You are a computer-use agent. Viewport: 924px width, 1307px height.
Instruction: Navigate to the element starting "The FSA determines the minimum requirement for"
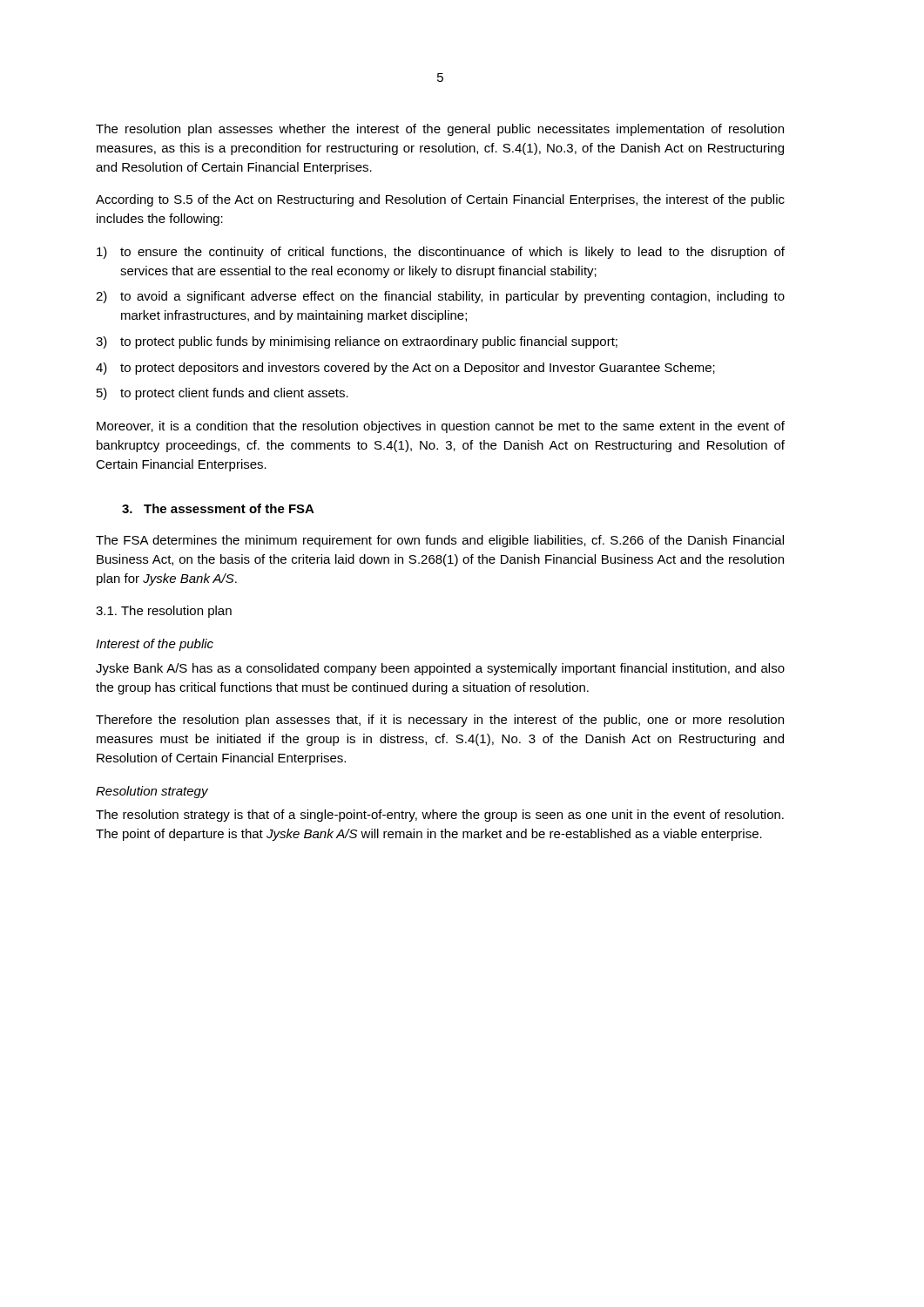[x=440, y=559]
